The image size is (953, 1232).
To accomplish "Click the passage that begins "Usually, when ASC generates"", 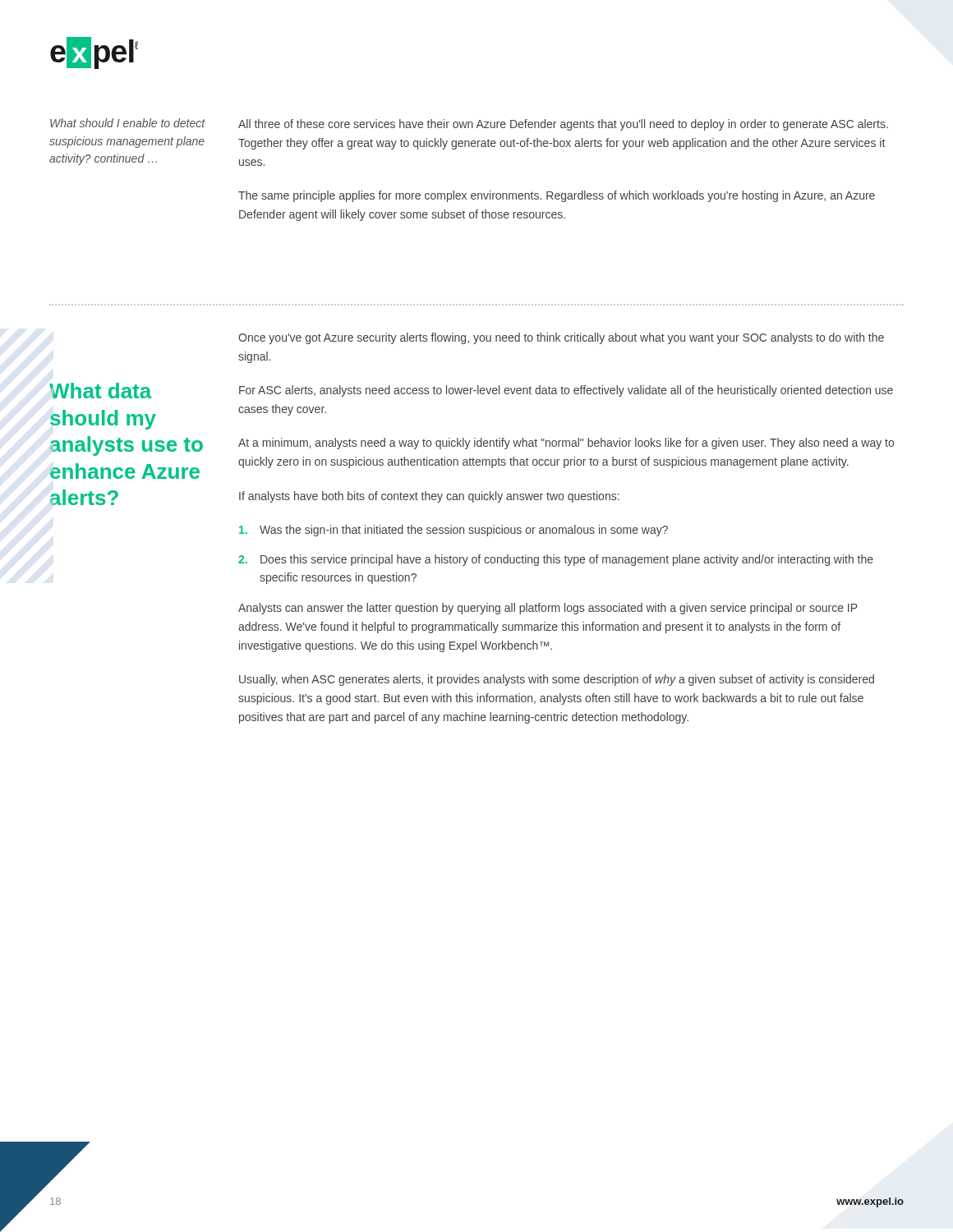I will (557, 698).
